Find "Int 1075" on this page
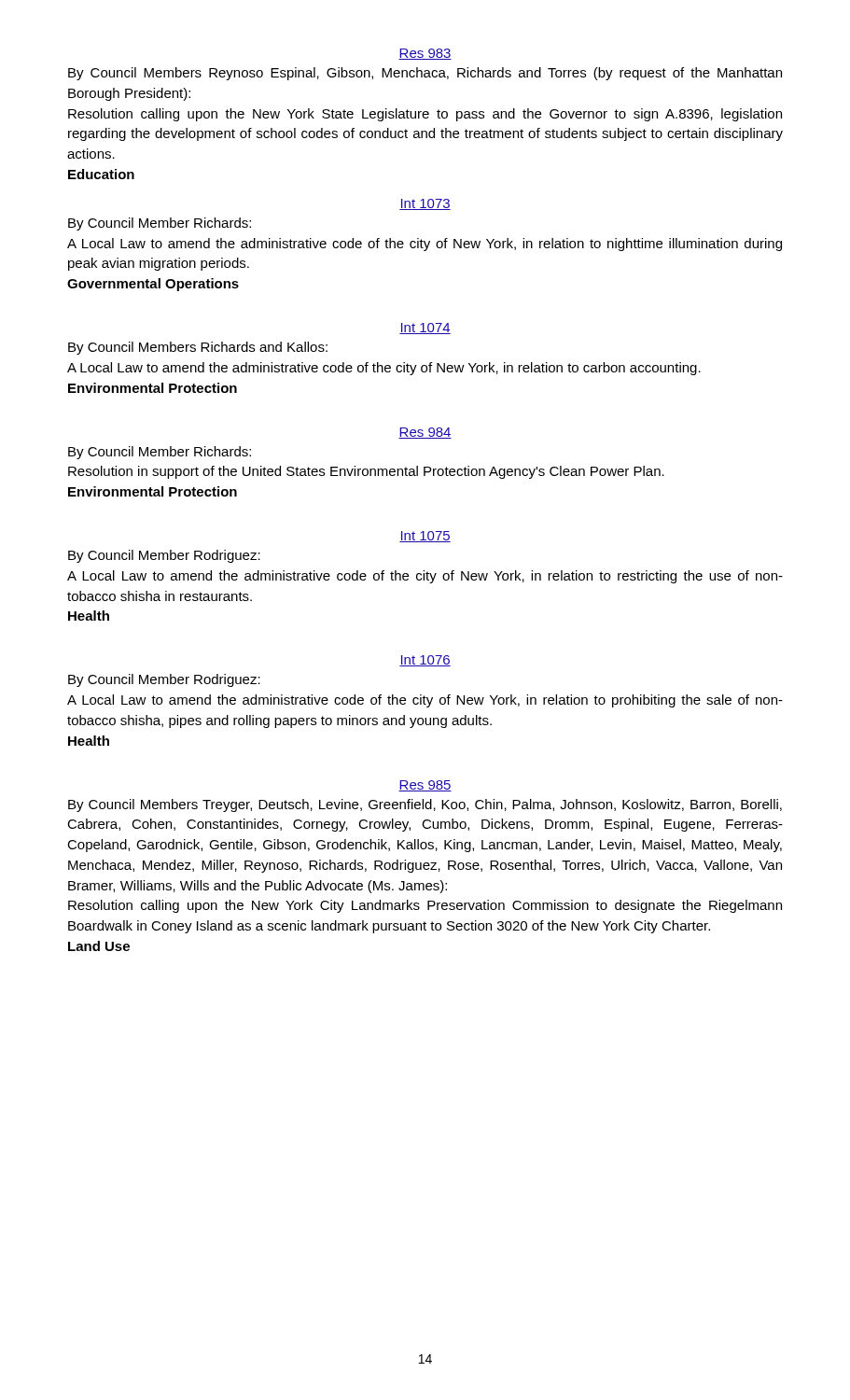This screenshot has width=850, height=1400. point(425,535)
